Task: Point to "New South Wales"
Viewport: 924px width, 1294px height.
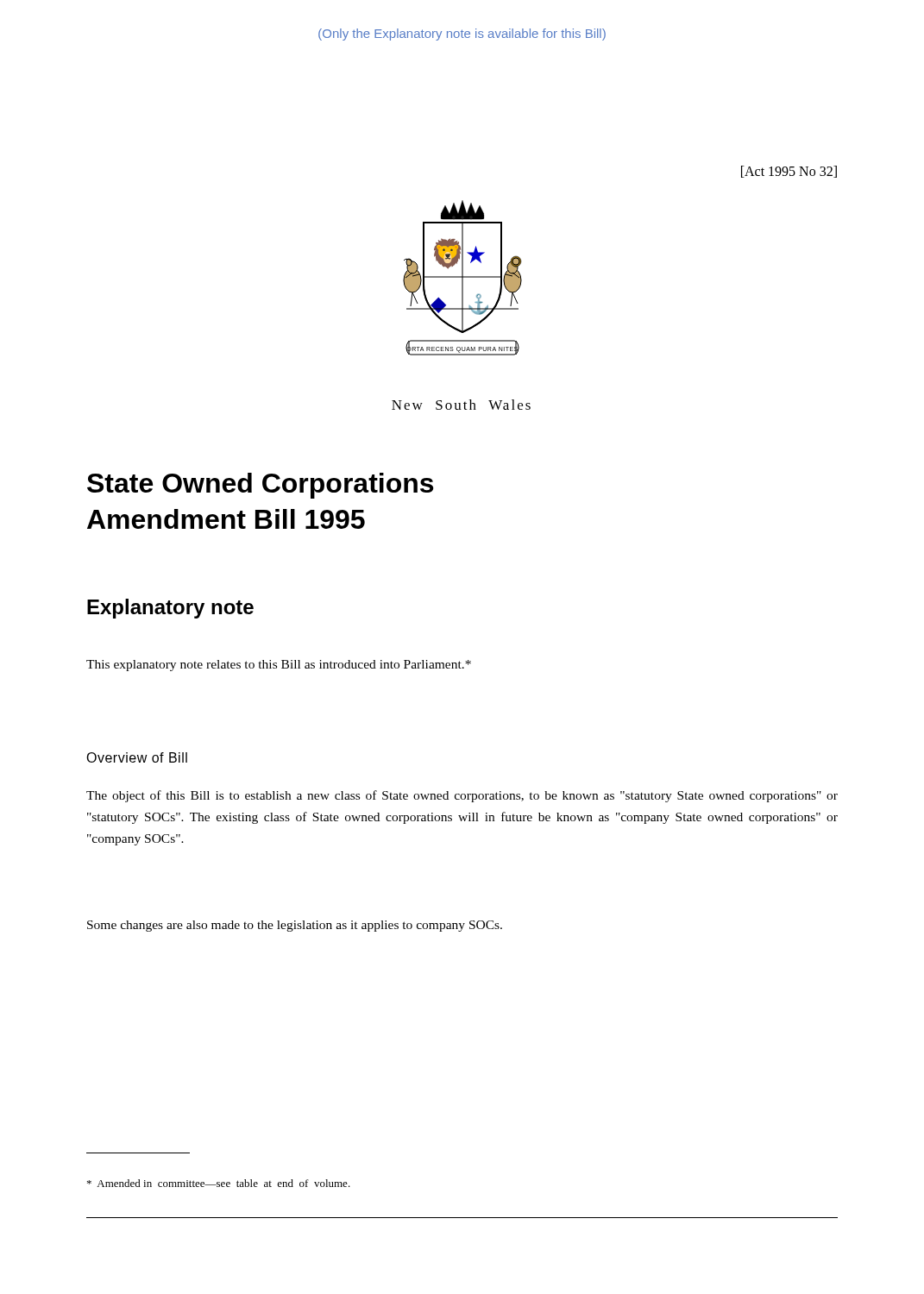Action: [462, 405]
